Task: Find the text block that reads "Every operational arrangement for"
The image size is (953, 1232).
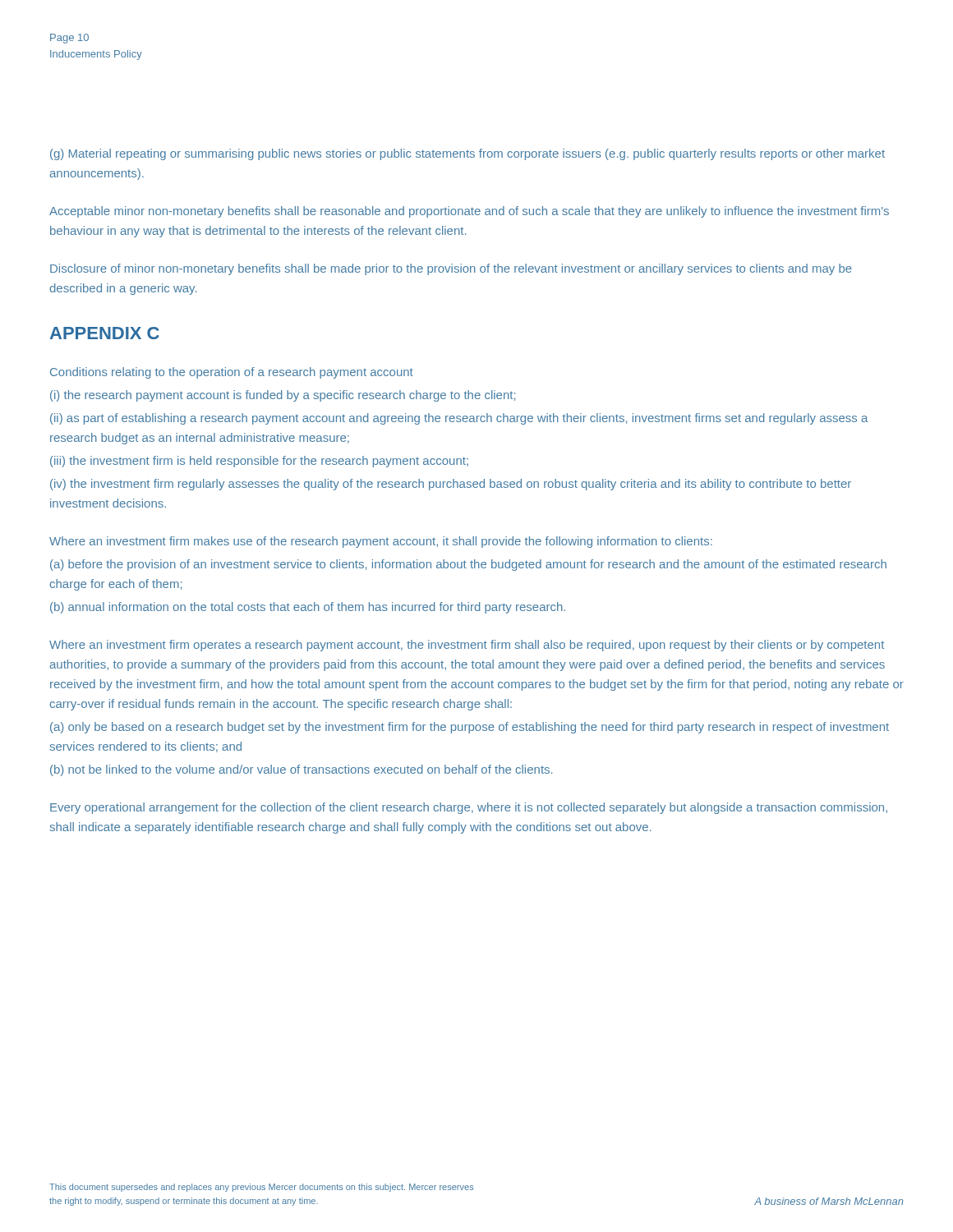Action: click(469, 817)
